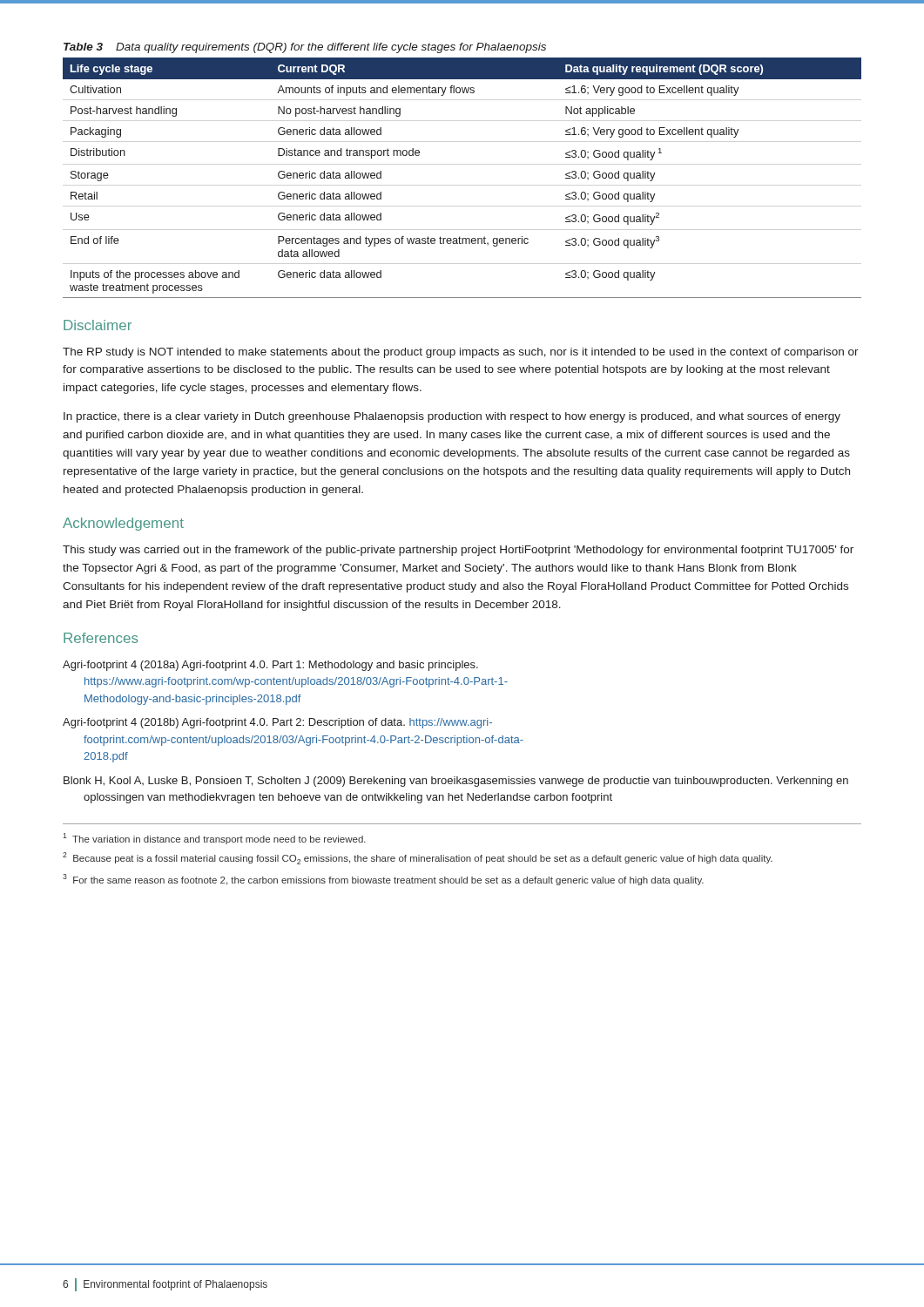
Task: Find the table that mentions "Current DQR"
Action: 462,178
